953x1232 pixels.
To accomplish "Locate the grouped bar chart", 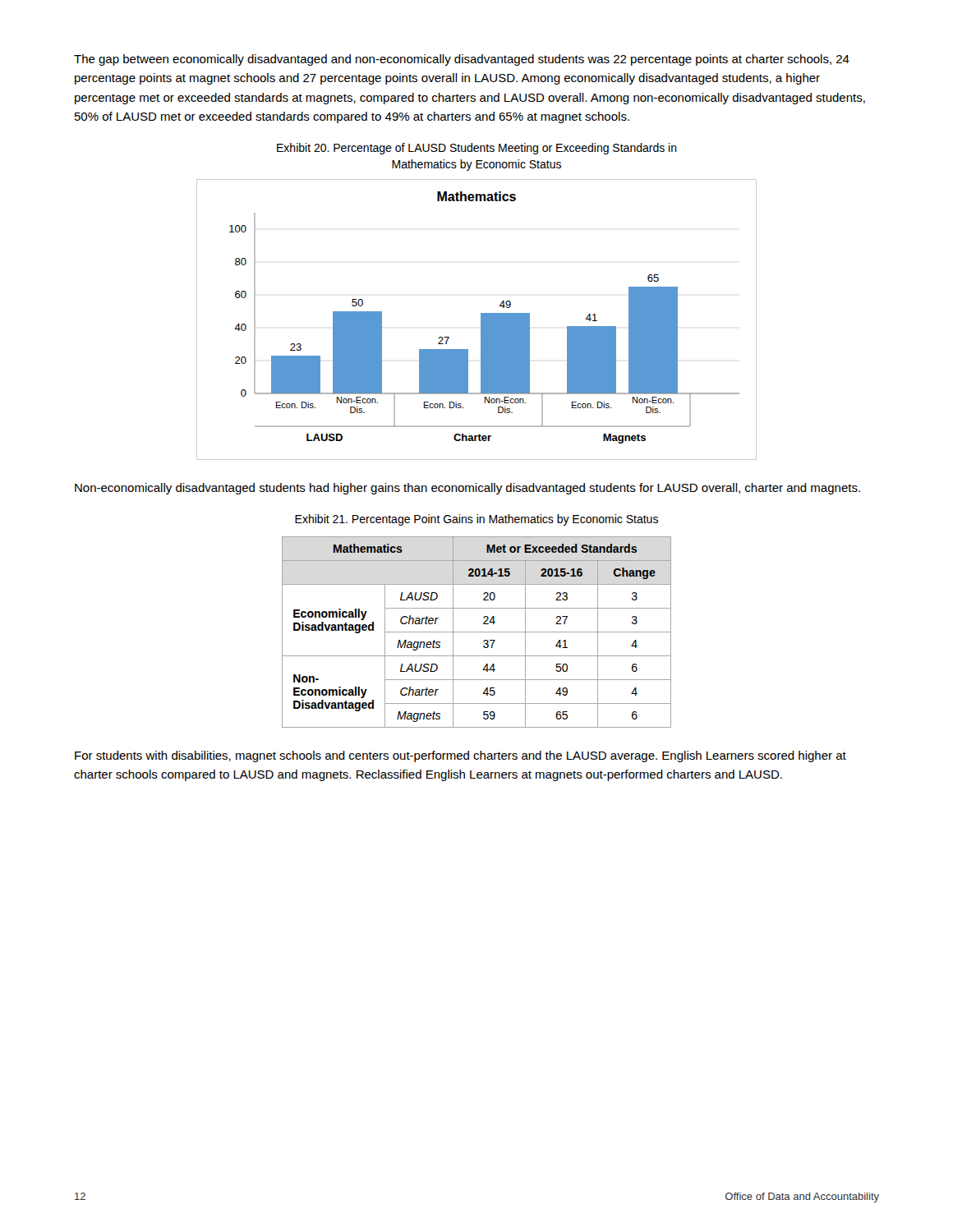I will (476, 320).
